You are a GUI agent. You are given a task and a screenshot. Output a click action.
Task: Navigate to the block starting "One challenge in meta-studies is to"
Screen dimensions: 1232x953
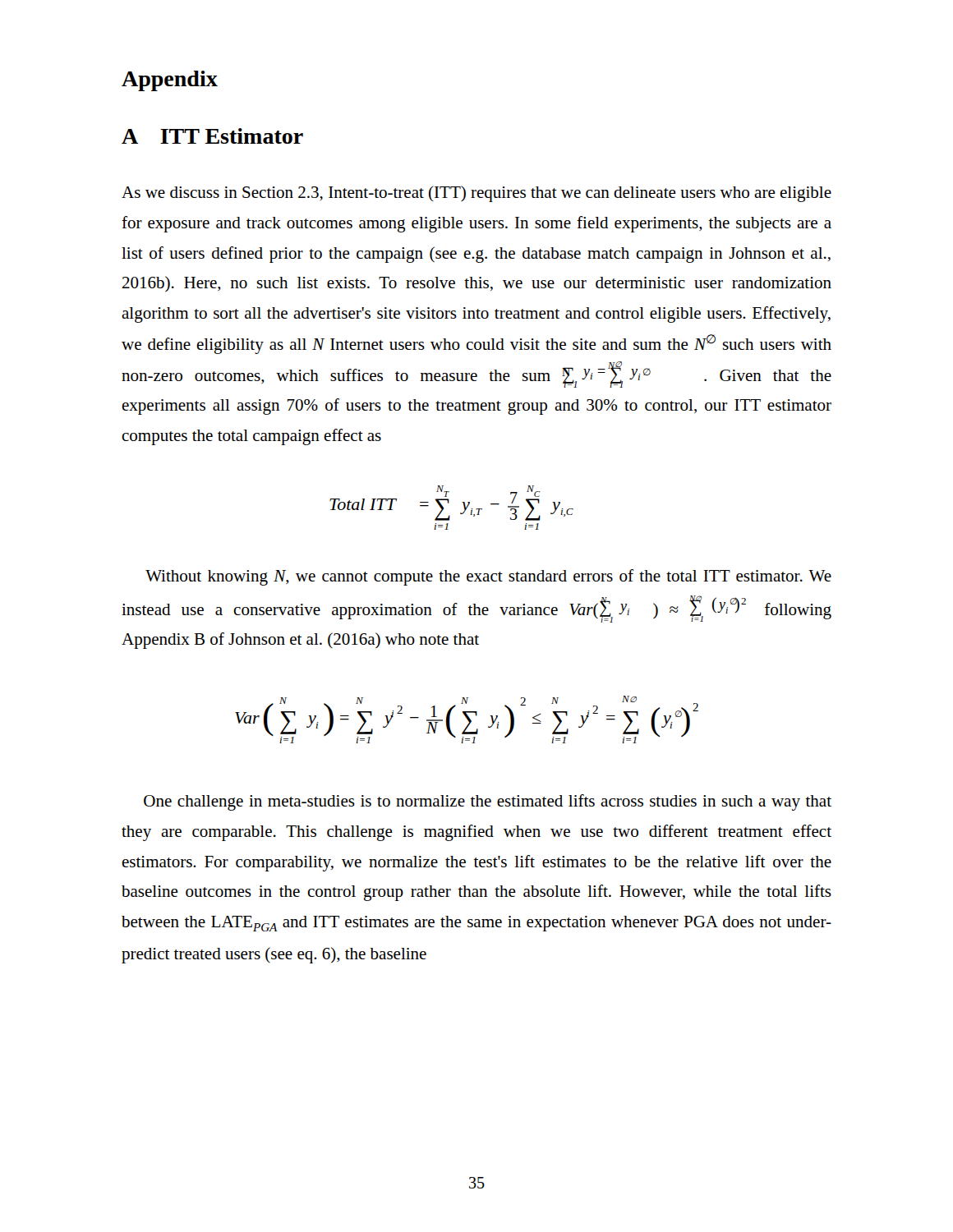(x=476, y=877)
